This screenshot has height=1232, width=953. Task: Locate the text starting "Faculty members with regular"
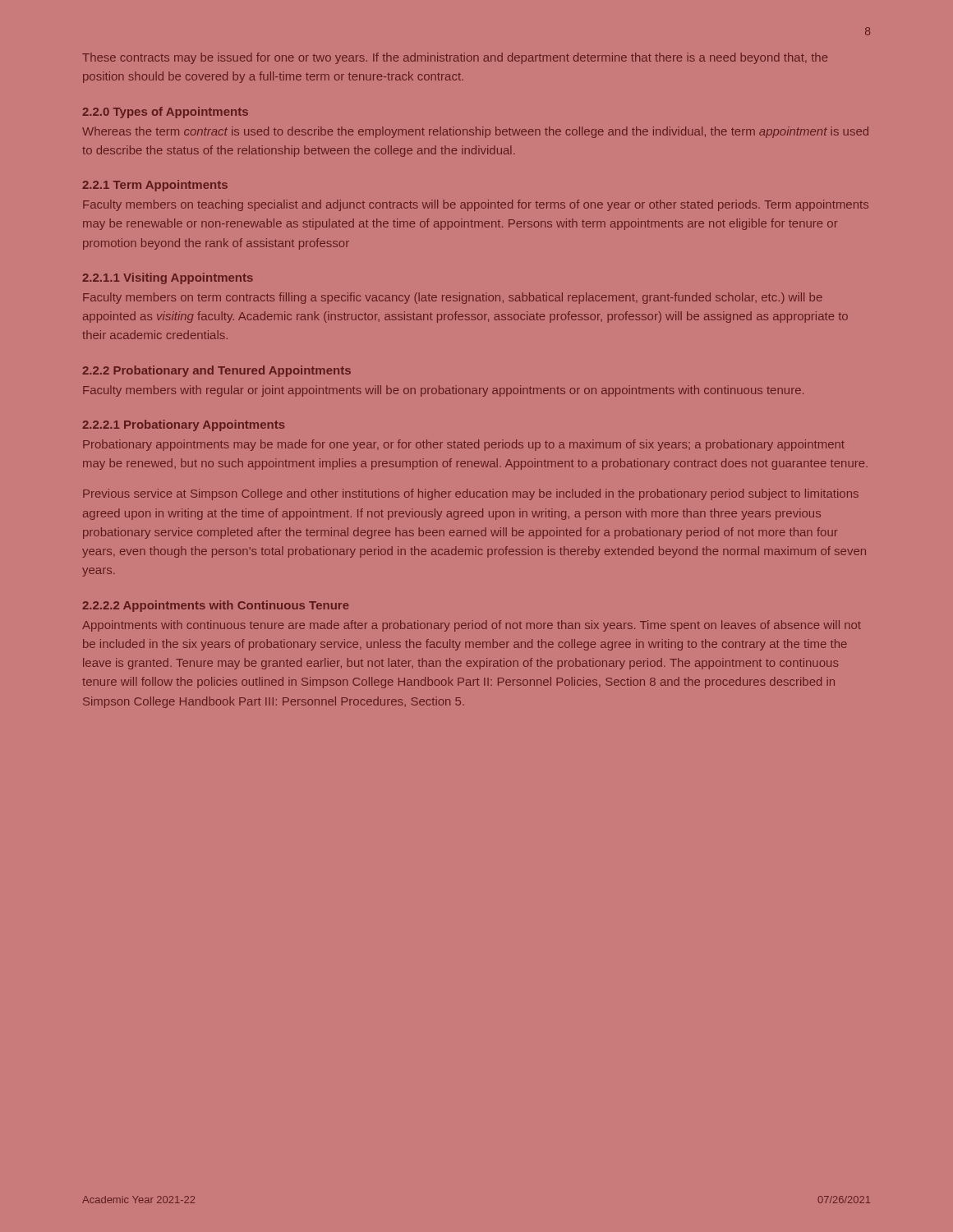click(443, 389)
